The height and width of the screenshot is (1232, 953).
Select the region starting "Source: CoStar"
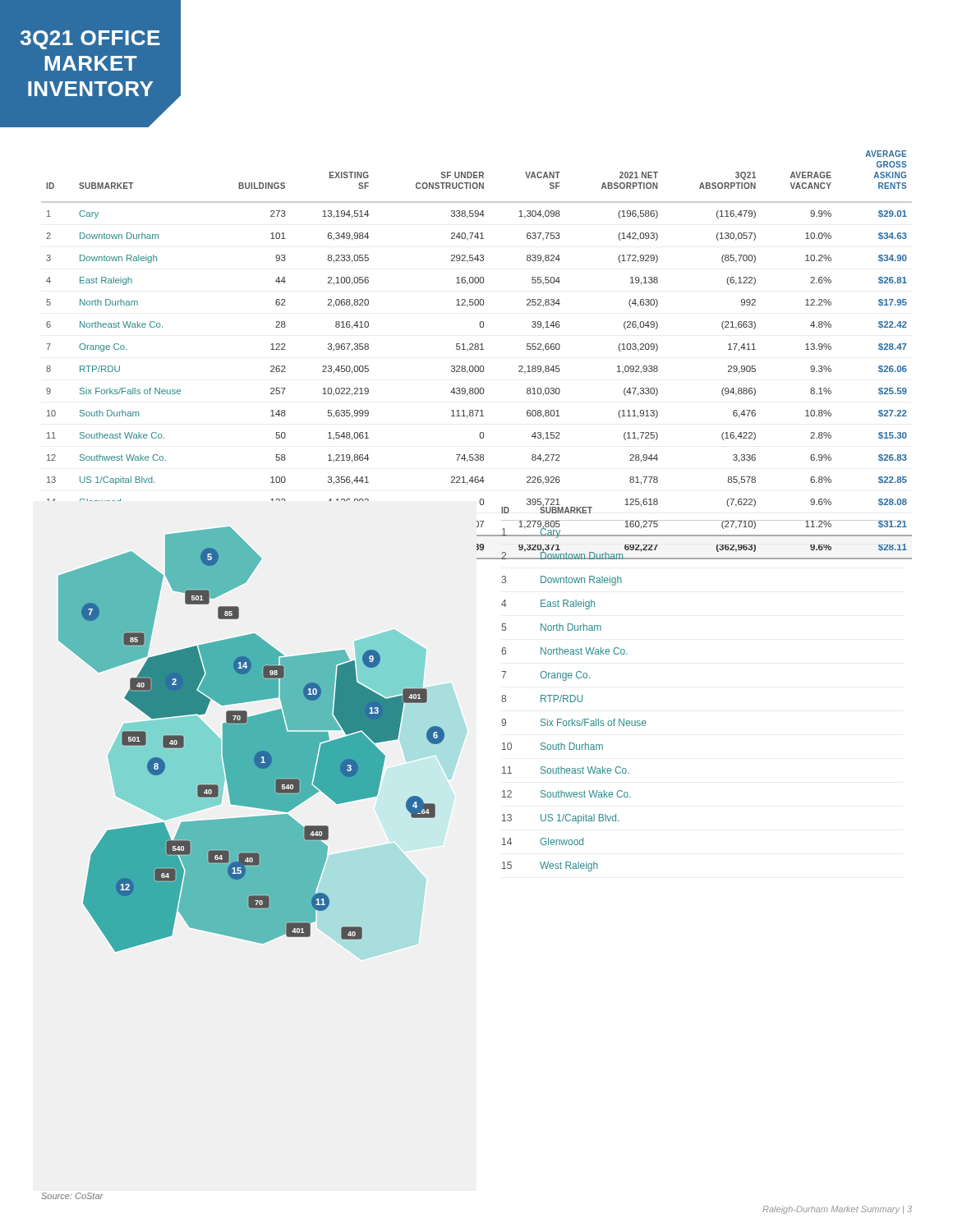click(x=72, y=1196)
